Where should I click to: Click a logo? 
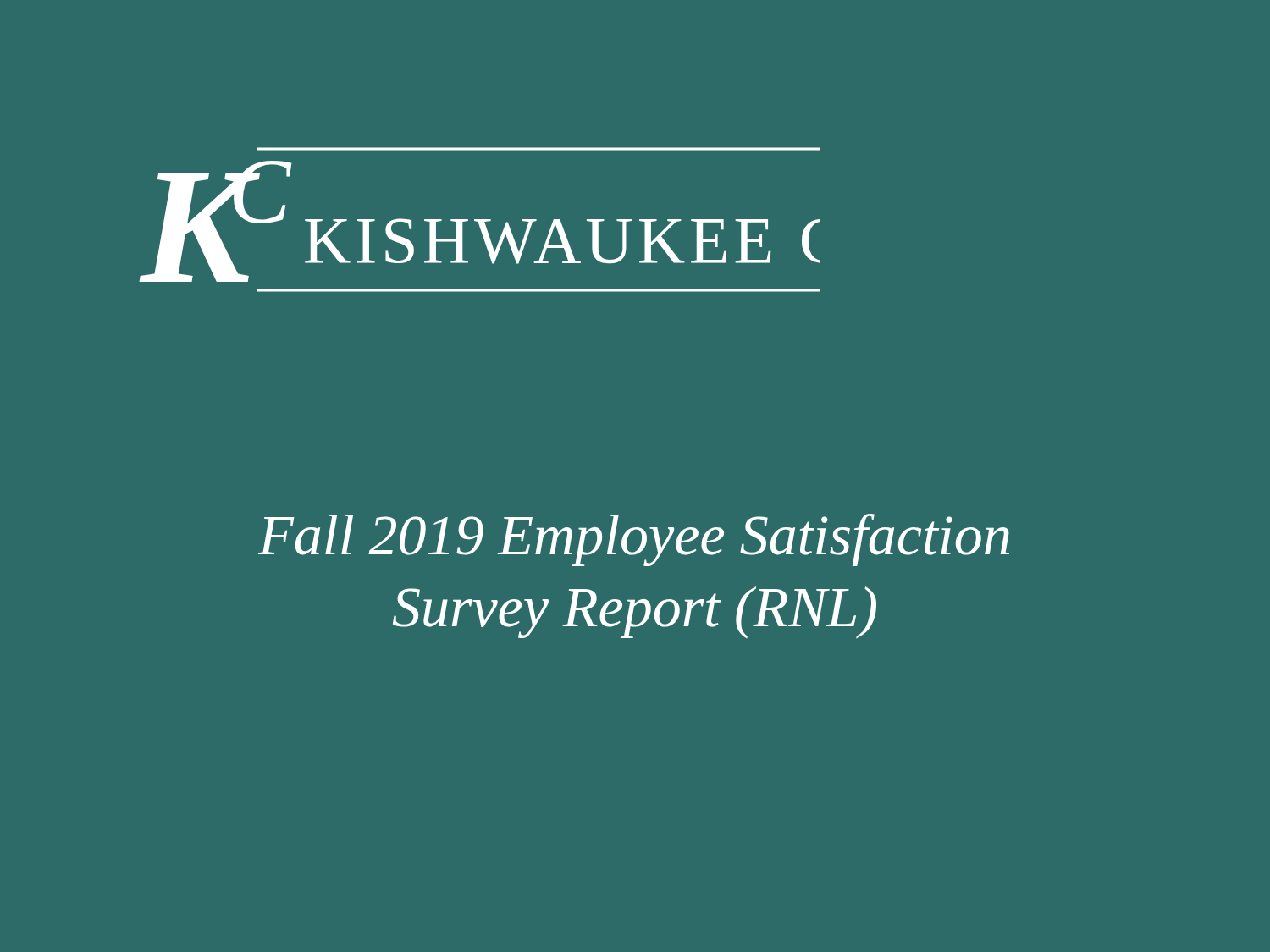pyautogui.click(x=472, y=218)
